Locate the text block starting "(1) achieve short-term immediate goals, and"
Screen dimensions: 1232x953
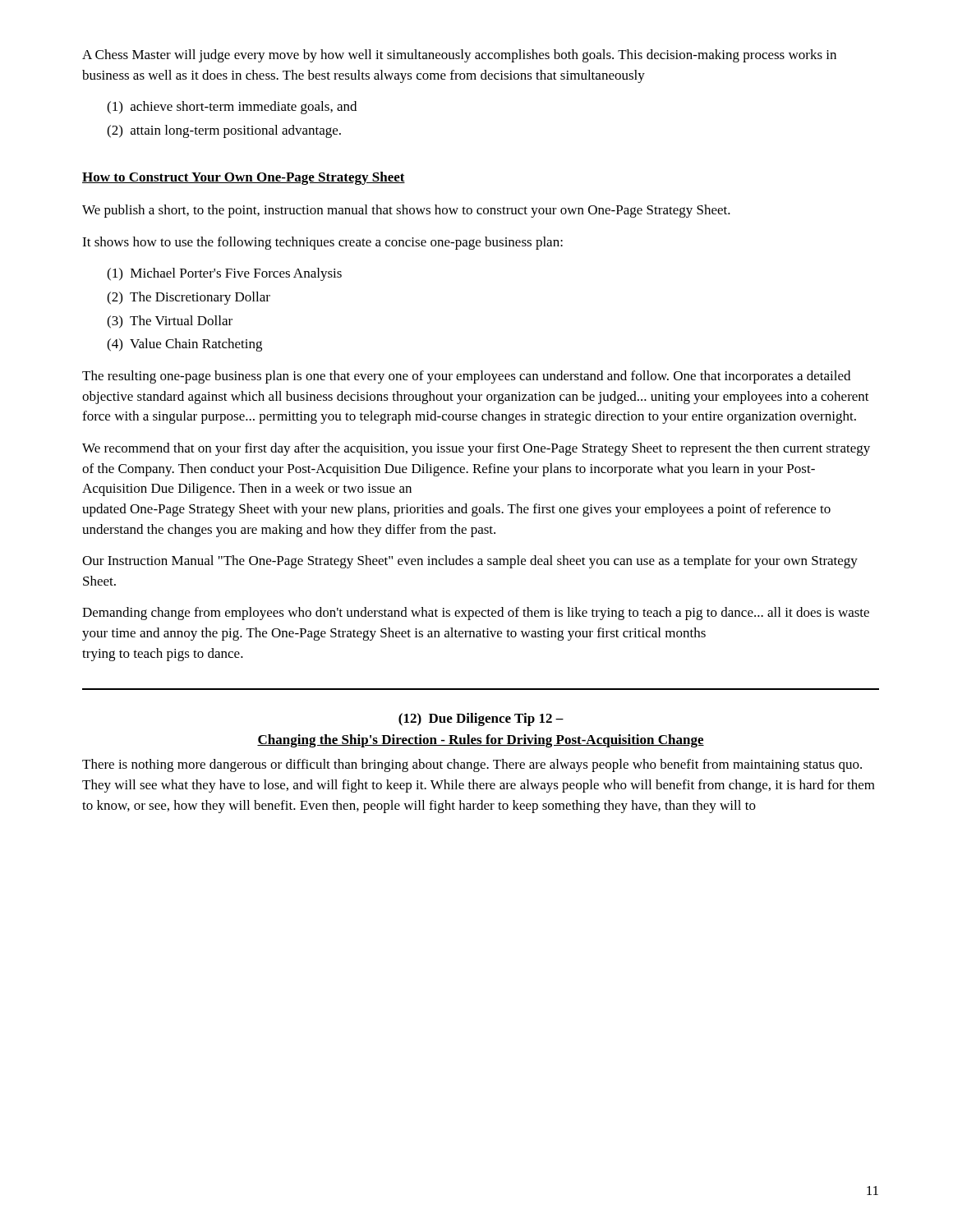232,108
